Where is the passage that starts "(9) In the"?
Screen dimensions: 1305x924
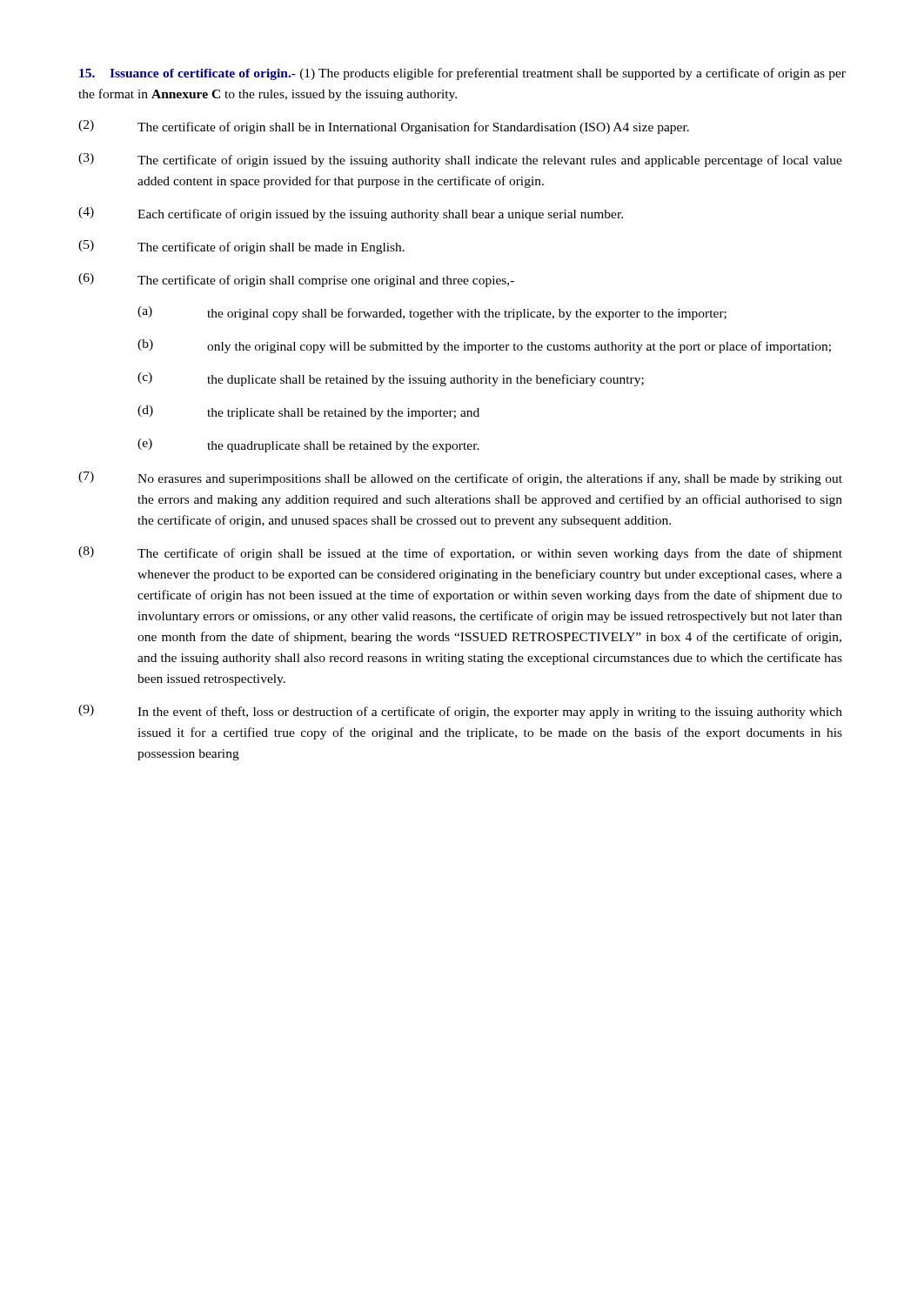(x=460, y=733)
